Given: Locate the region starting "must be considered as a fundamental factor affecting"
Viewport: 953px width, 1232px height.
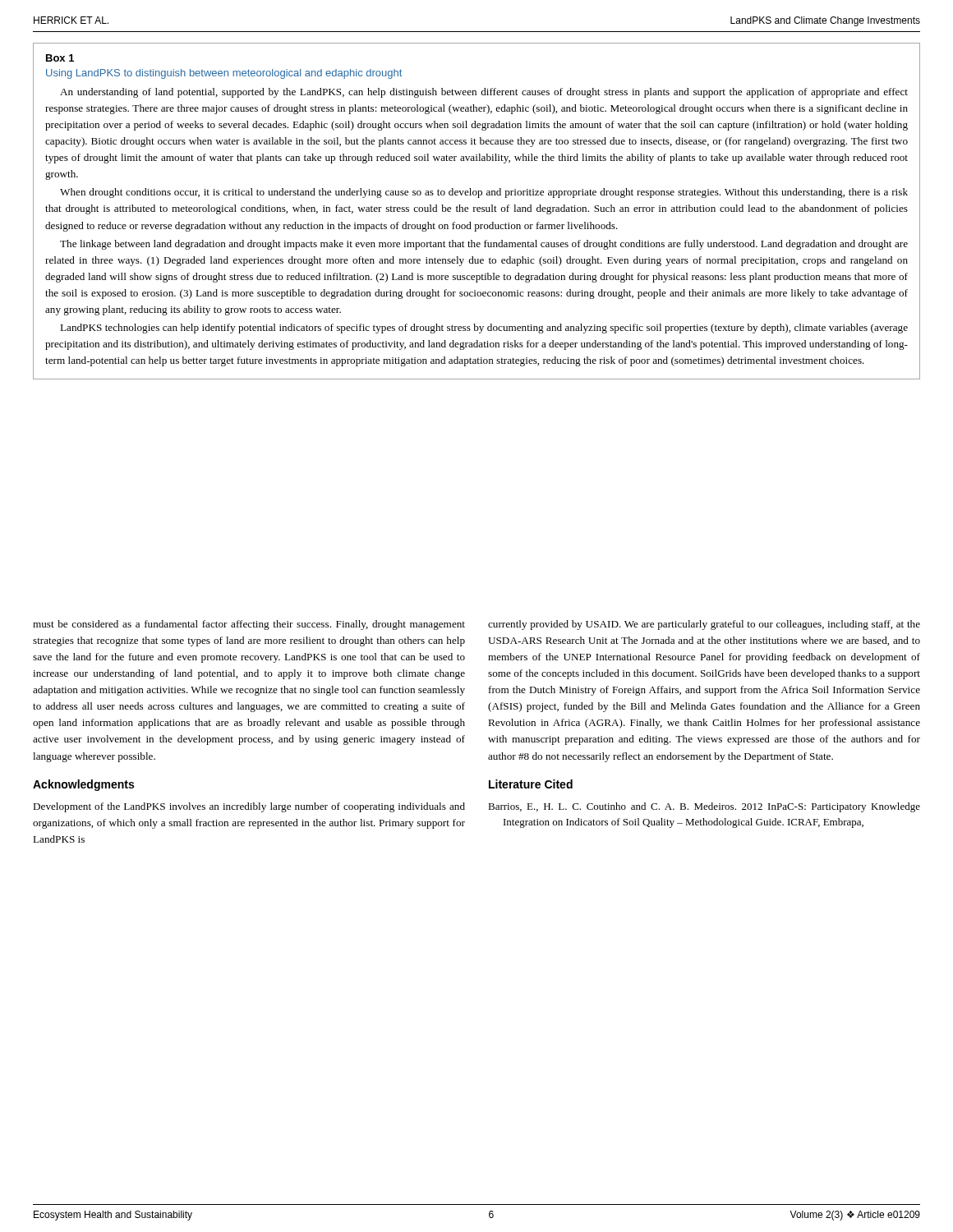Looking at the screenshot, I should 249,690.
